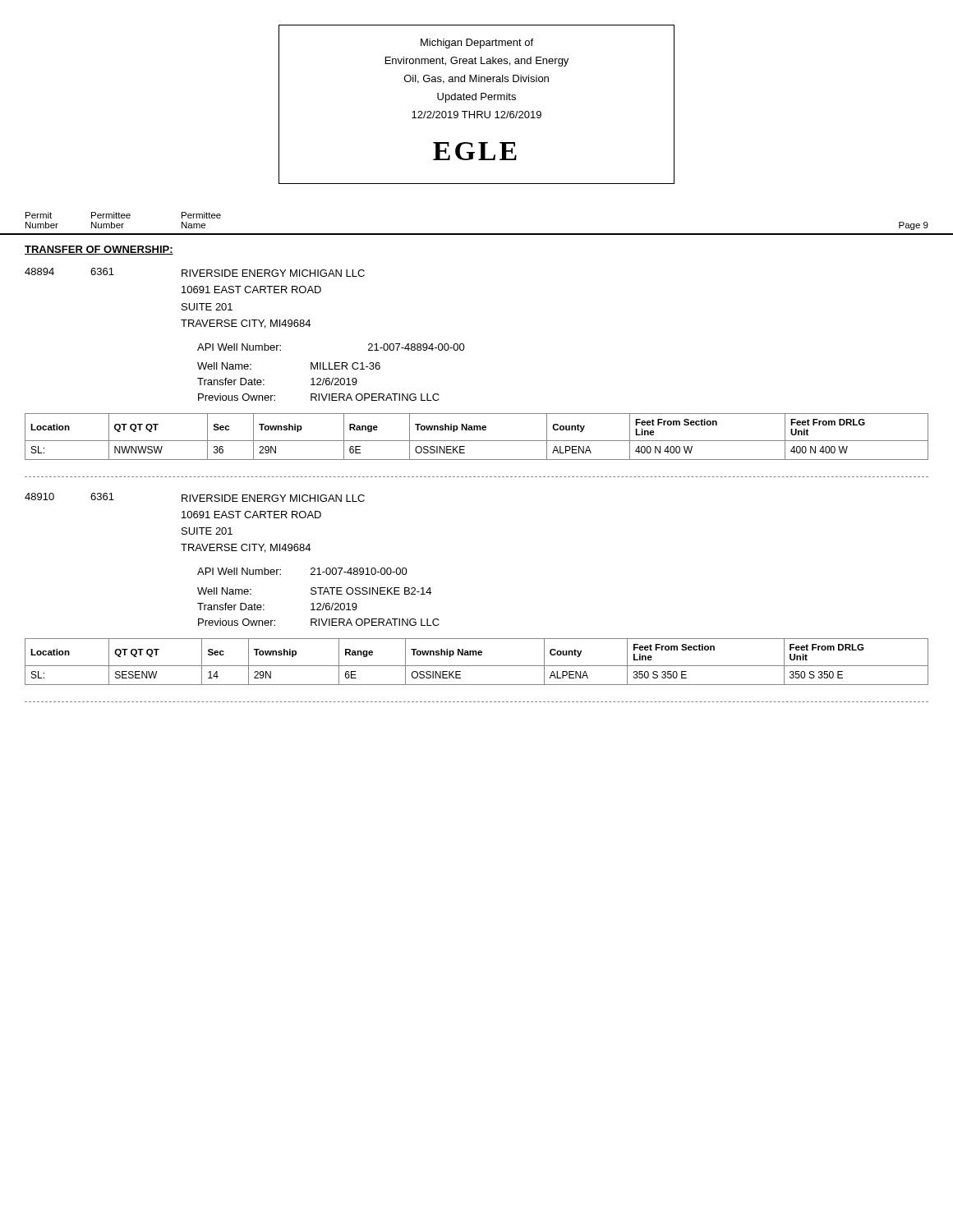Point to the element starting "48894 6361 RIVERSIDE ENERGY"
This screenshot has width=953, height=1232.
pyautogui.click(x=195, y=272)
